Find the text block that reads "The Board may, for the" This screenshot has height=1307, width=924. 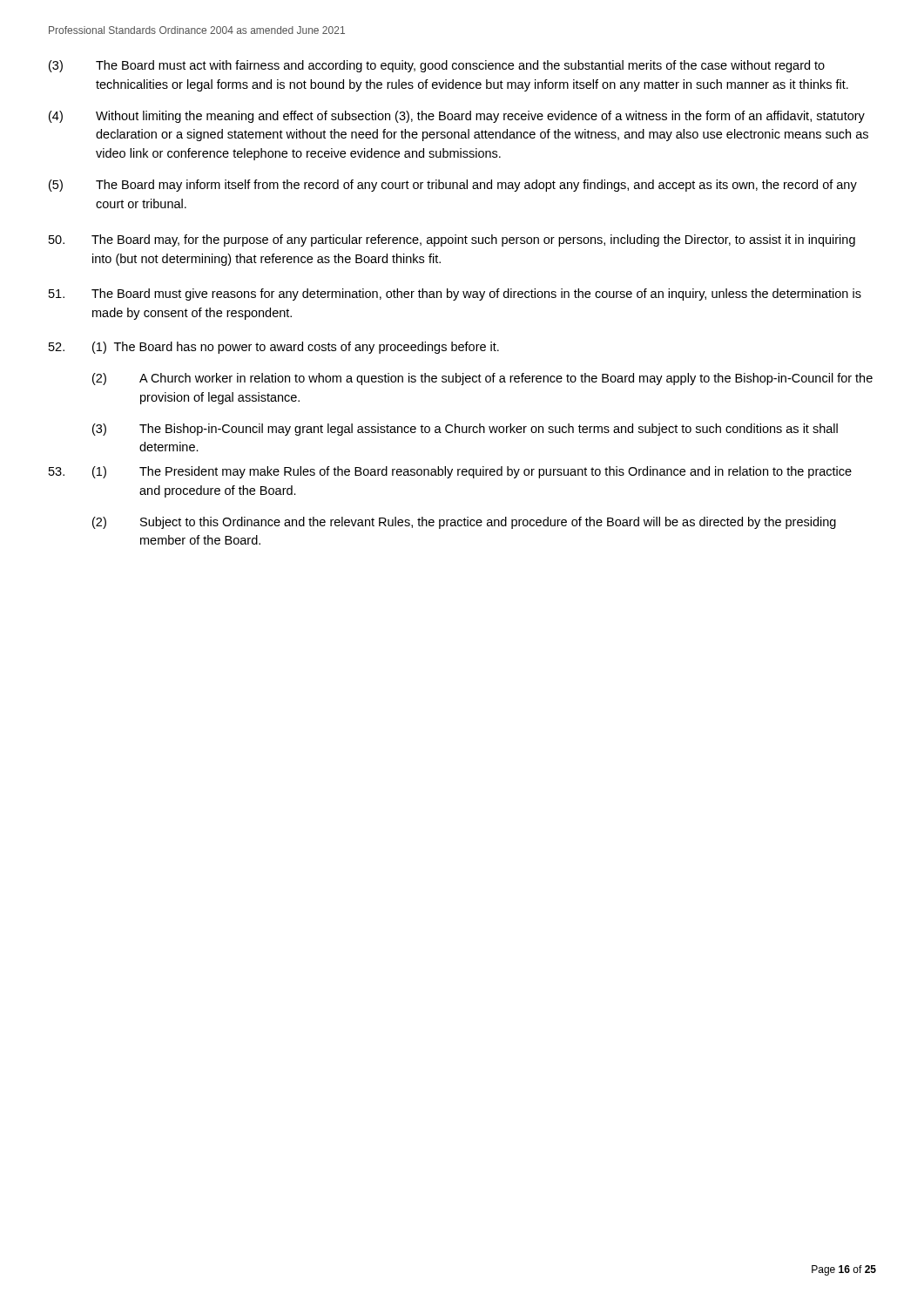point(462,250)
